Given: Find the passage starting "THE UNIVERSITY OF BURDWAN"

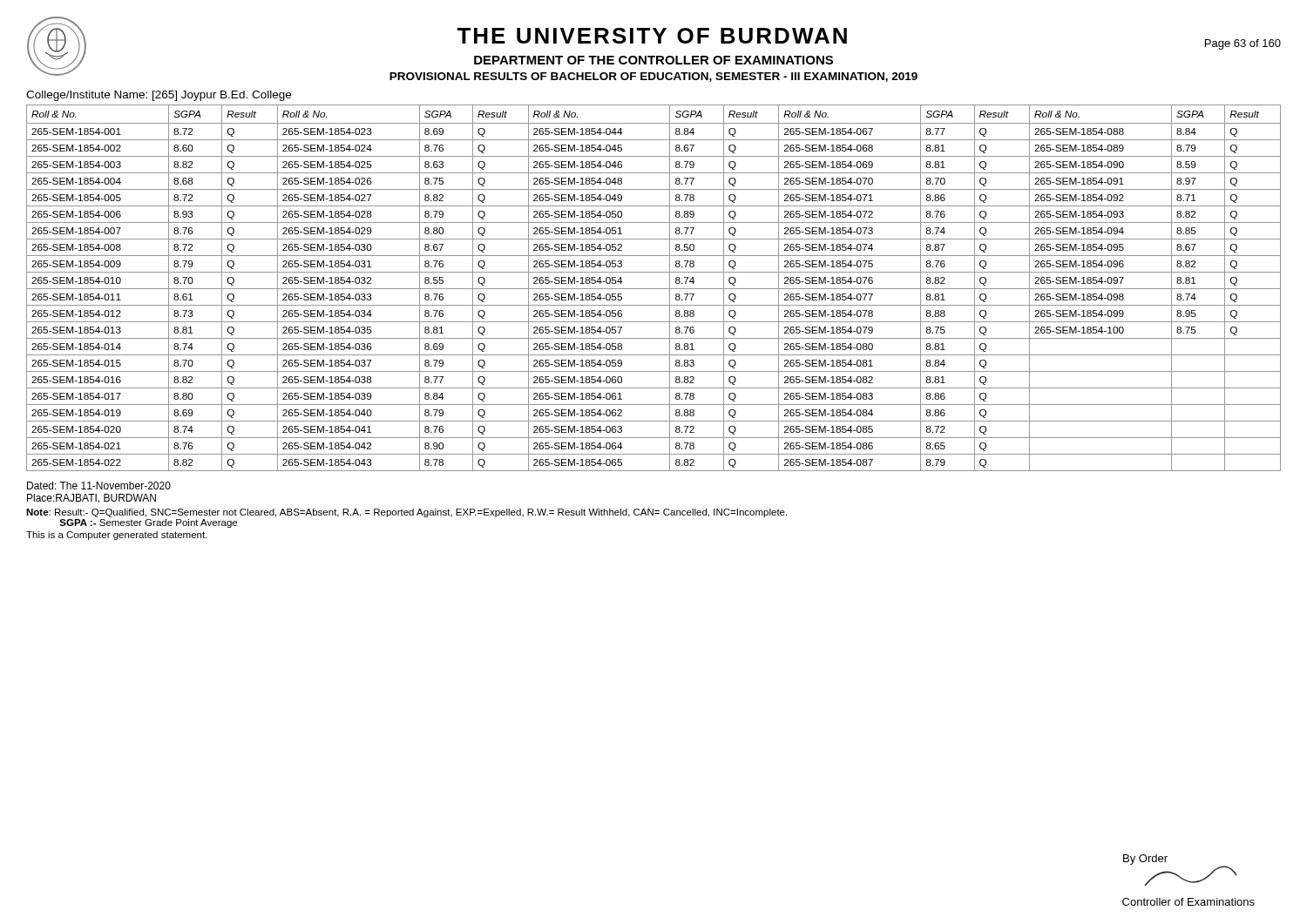Looking at the screenshot, I should pos(654,36).
